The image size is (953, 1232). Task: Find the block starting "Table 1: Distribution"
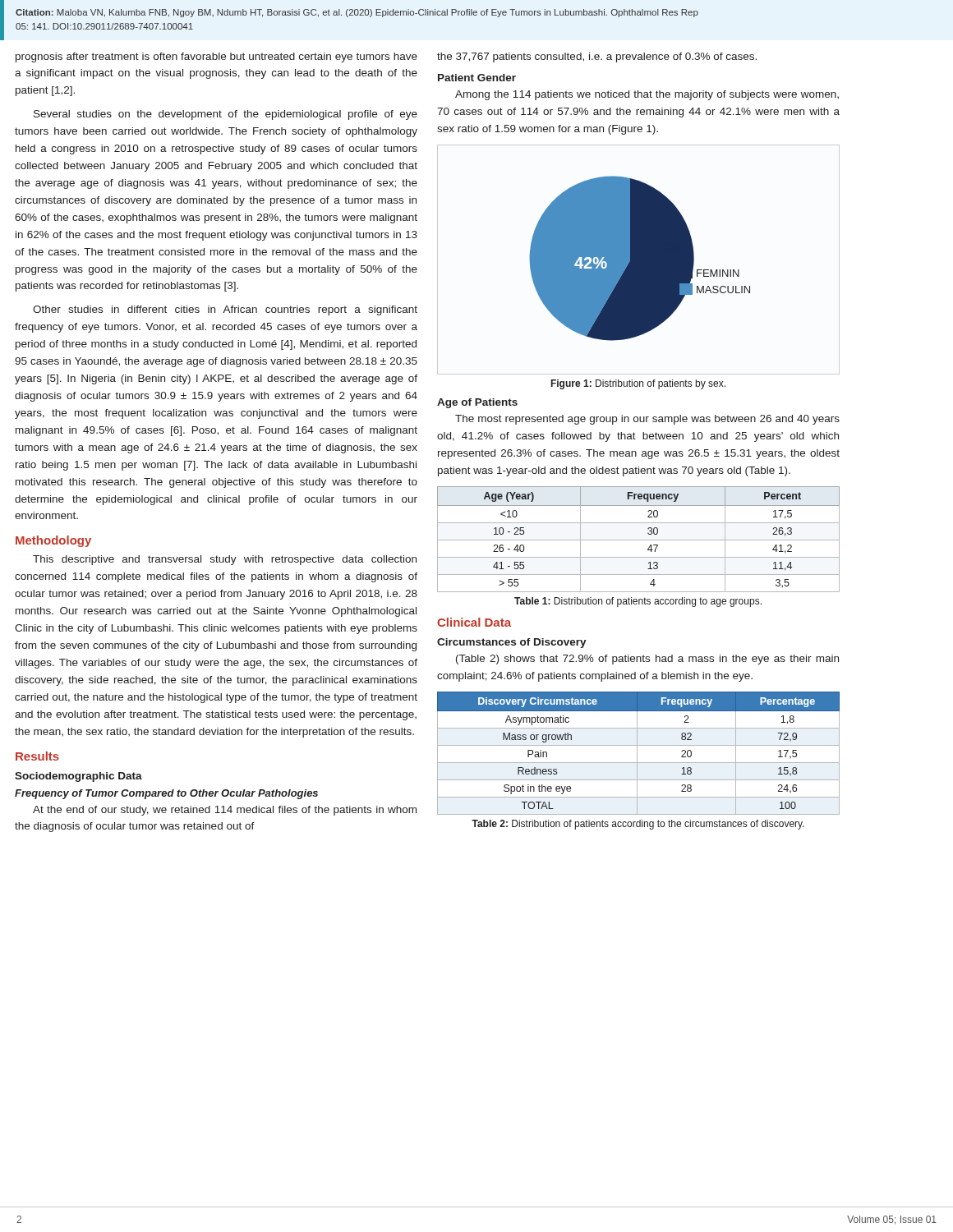coord(638,601)
